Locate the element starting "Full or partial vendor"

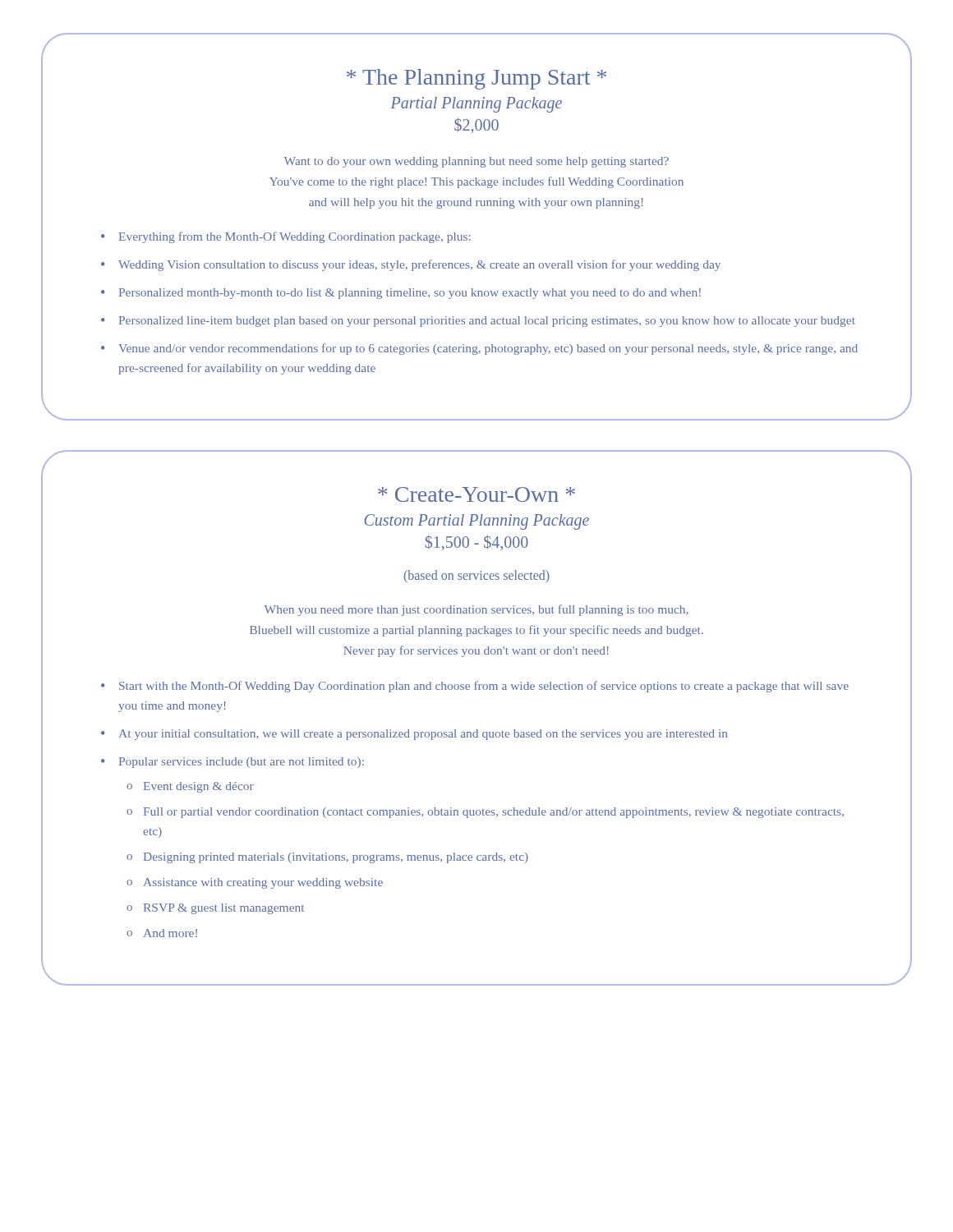point(494,821)
